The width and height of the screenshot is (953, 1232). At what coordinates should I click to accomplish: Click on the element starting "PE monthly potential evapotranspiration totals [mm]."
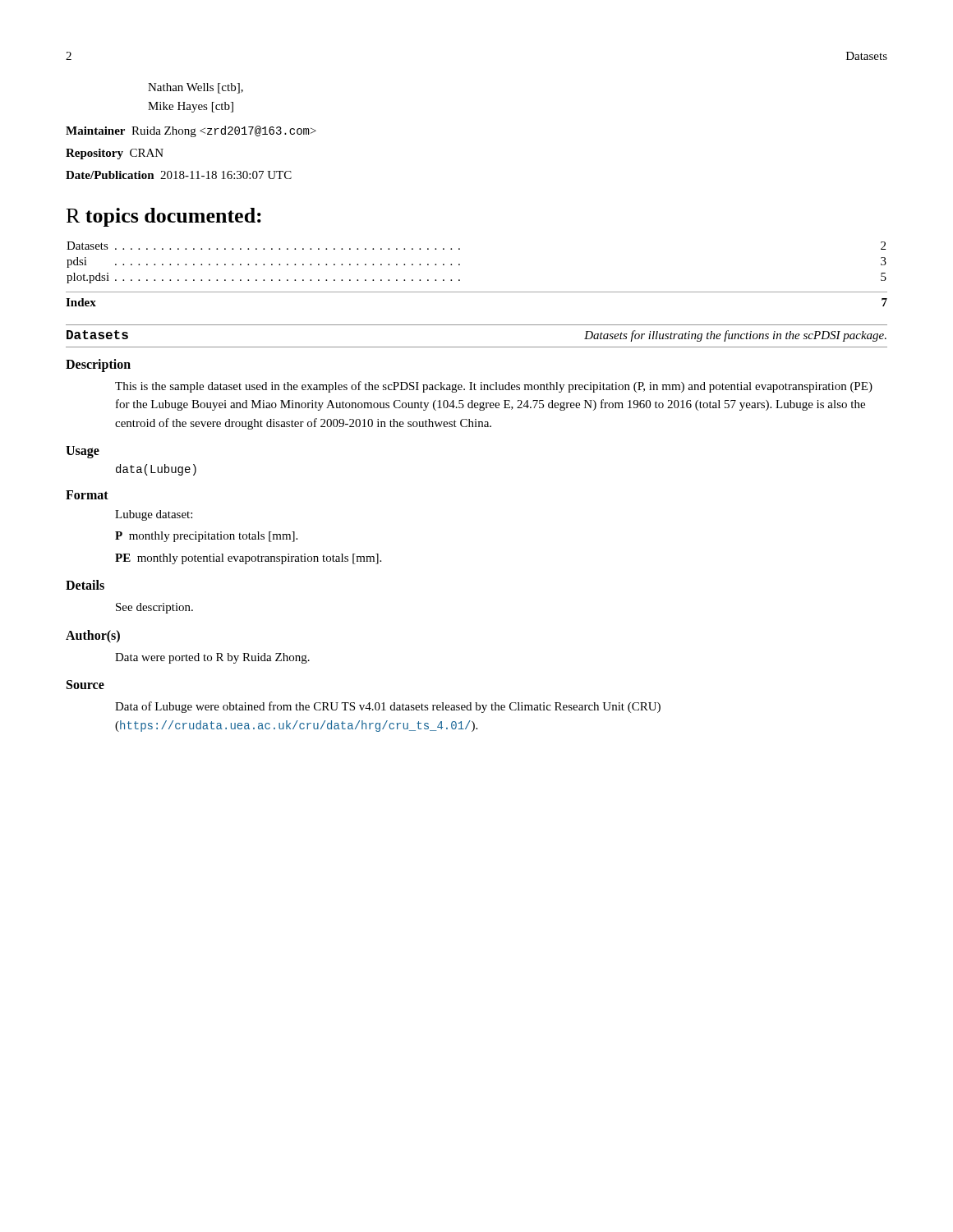(249, 557)
